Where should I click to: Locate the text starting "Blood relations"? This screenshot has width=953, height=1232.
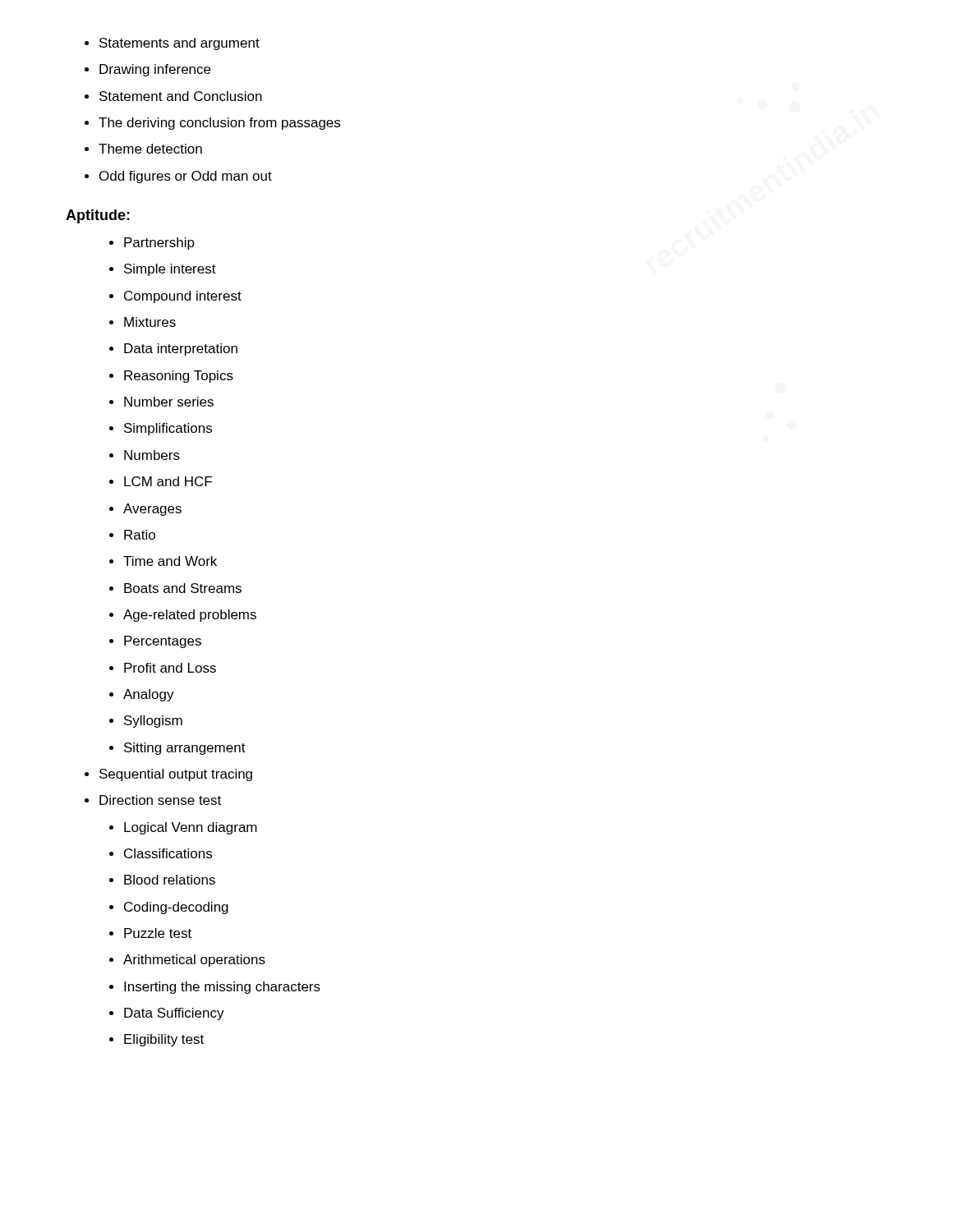coord(169,880)
